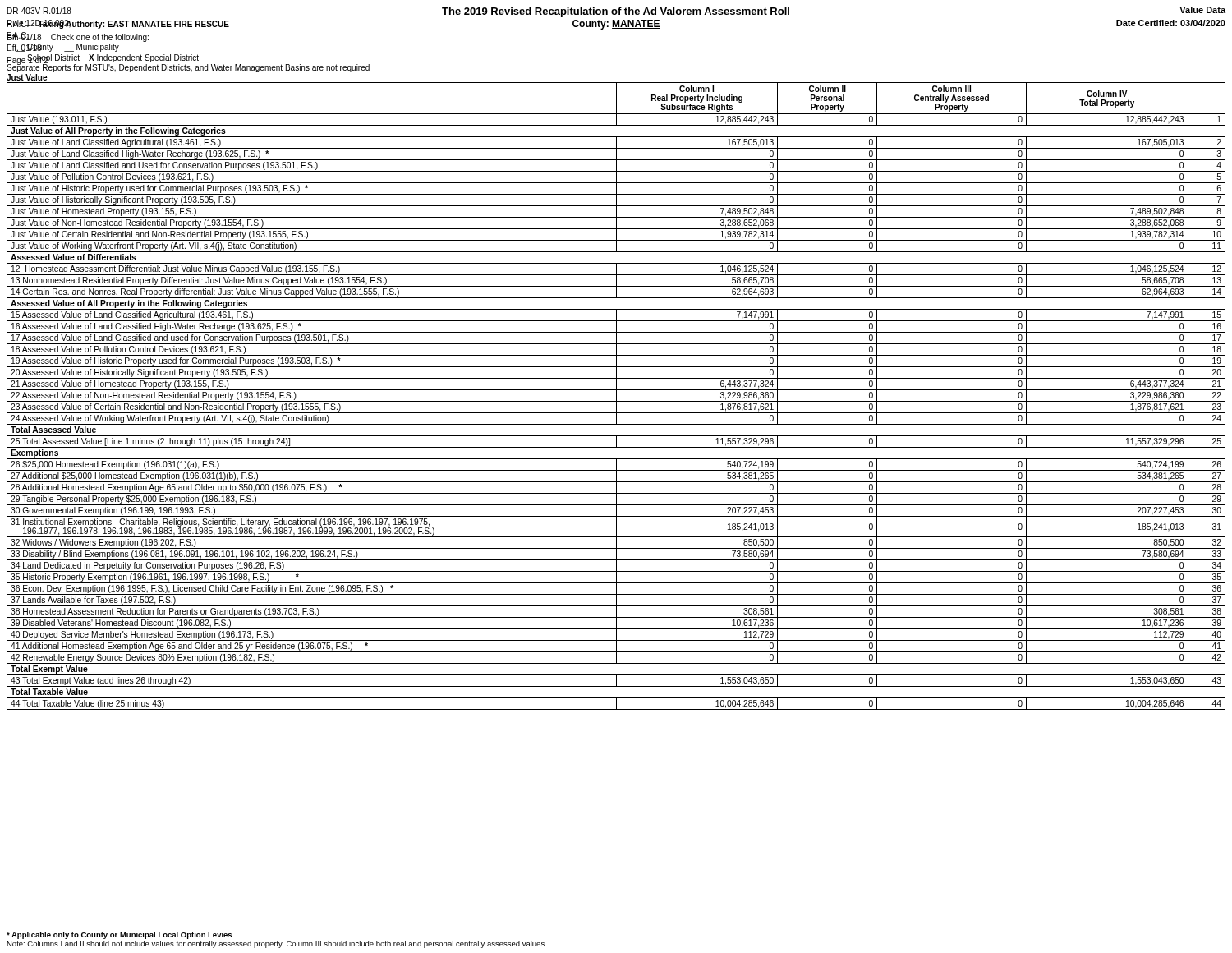The image size is (1232, 953).
Task: Point to the region starting "Just Value"
Action: tap(27, 78)
